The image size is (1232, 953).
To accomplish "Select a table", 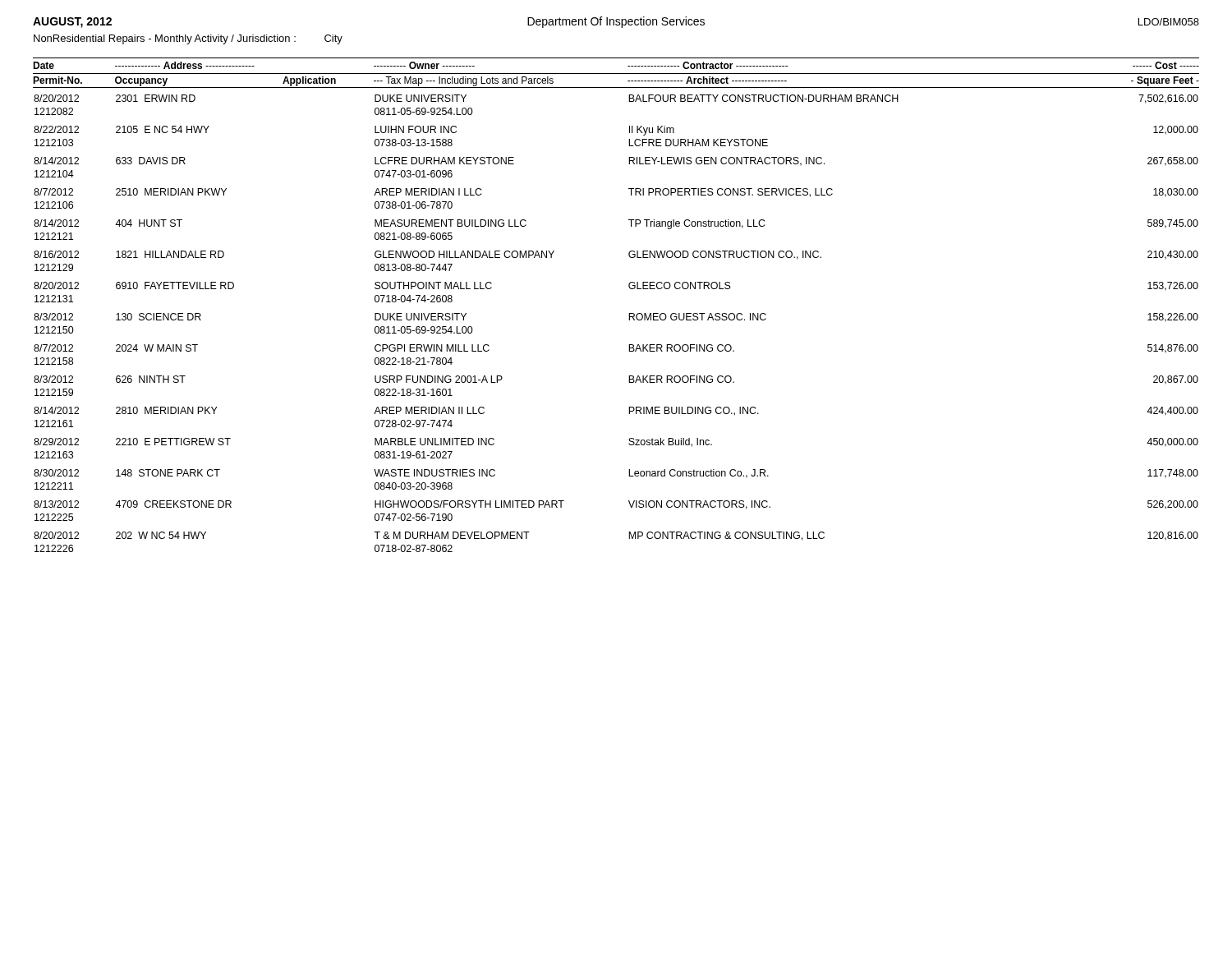I will pos(616,308).
